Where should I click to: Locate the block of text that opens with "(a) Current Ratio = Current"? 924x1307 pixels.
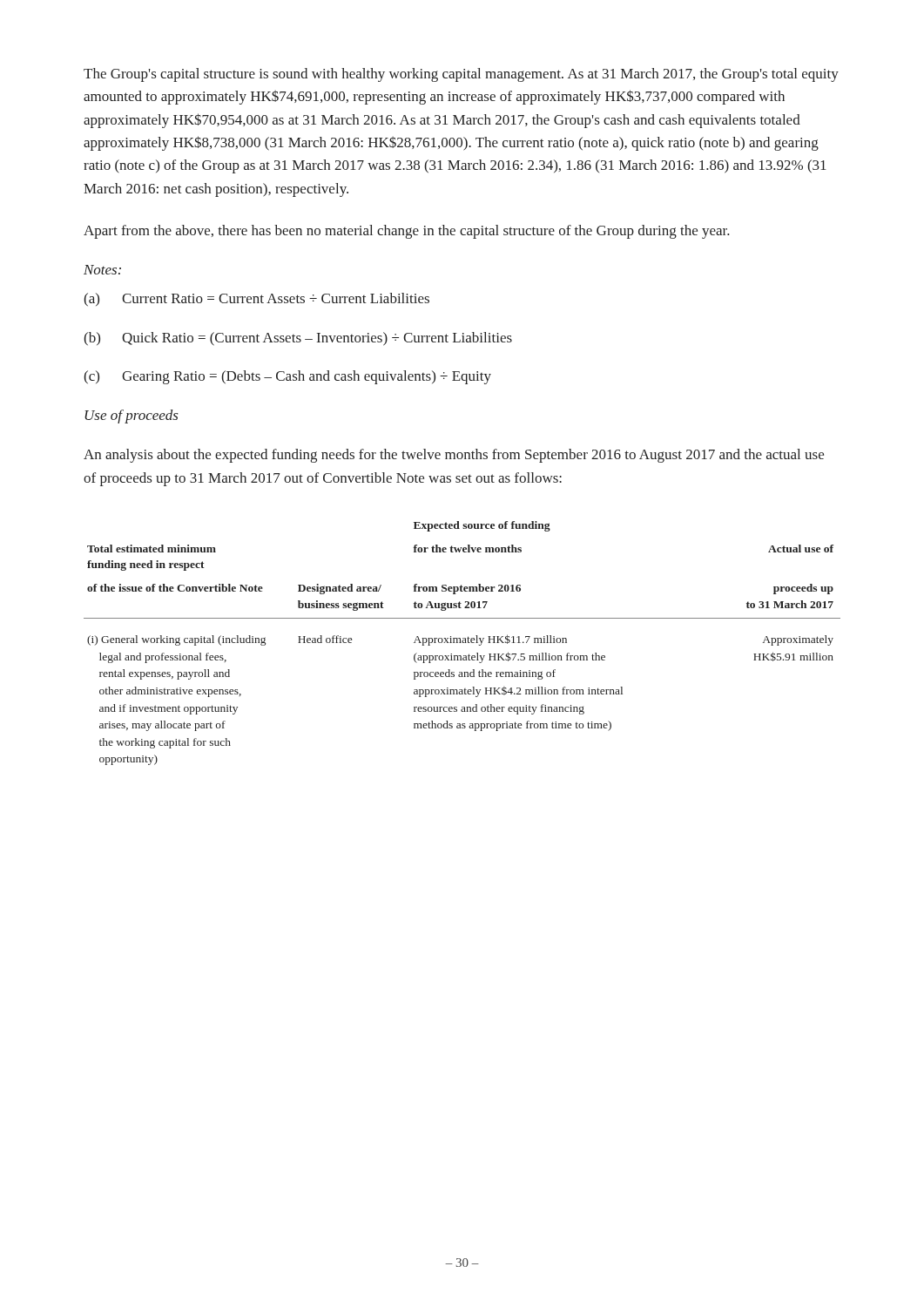click(257, 299)
